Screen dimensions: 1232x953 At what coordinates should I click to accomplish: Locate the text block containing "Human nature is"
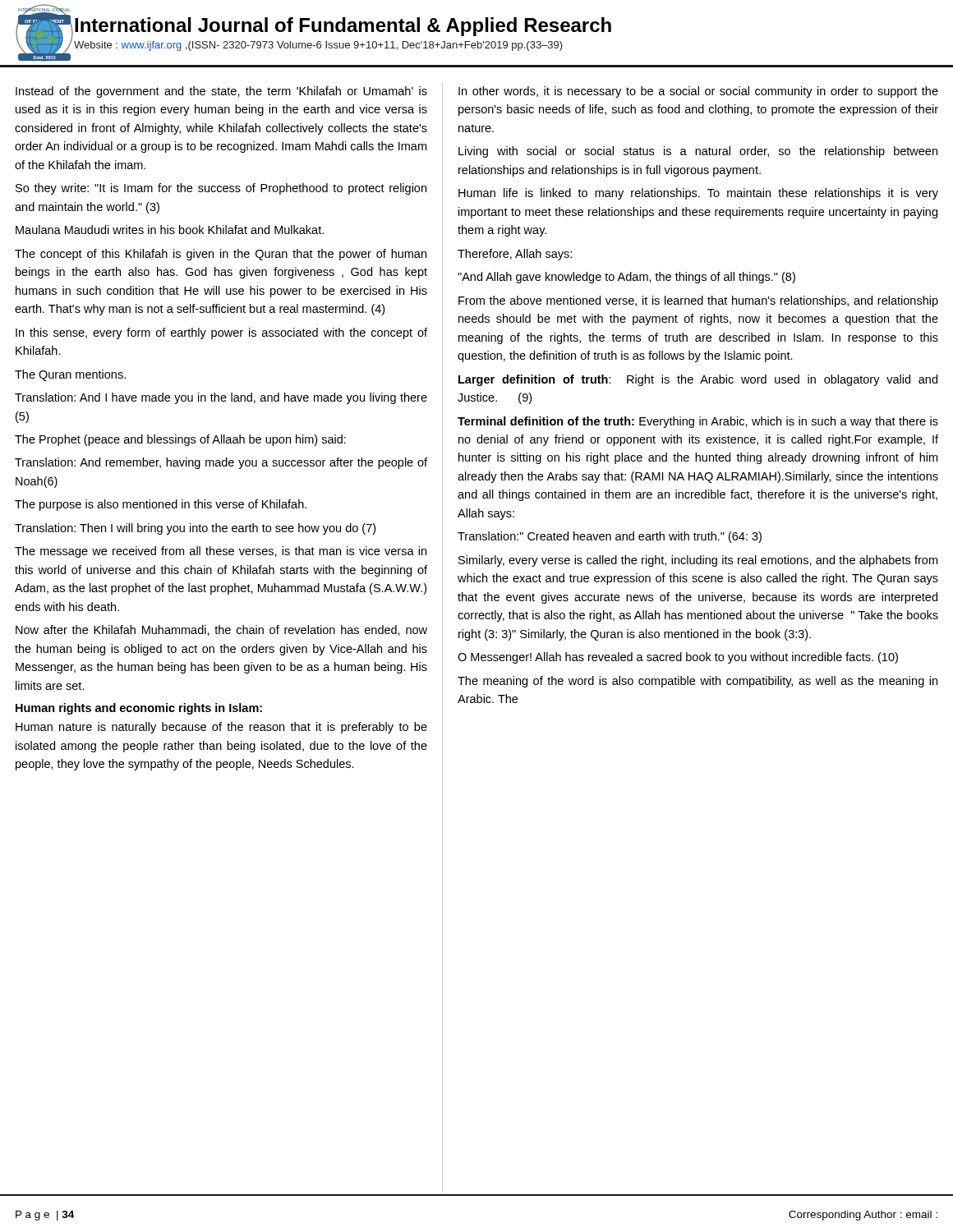coord(221,746)
